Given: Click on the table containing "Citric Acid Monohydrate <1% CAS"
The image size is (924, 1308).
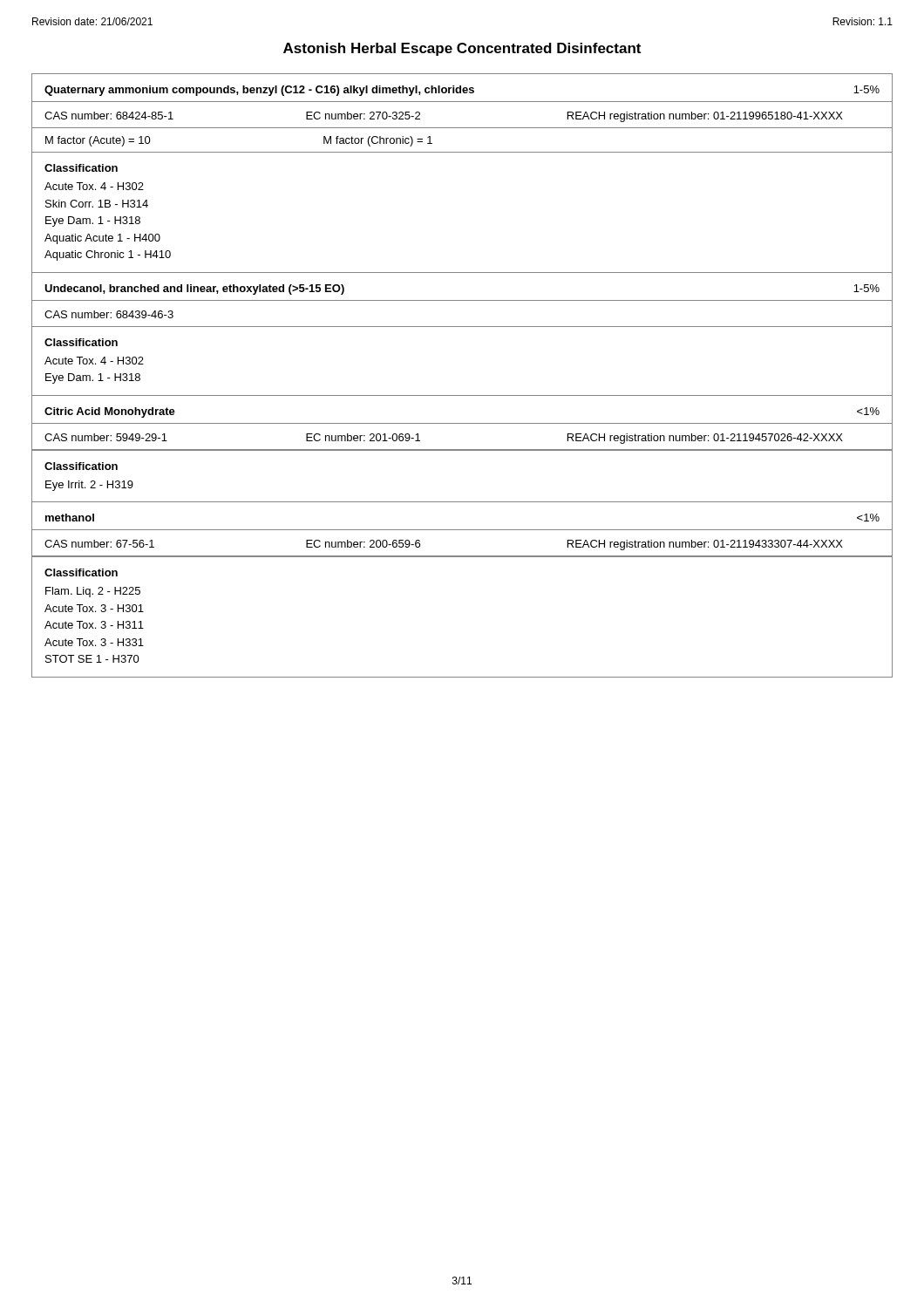Looking at the screenshot, I should 462,449.
